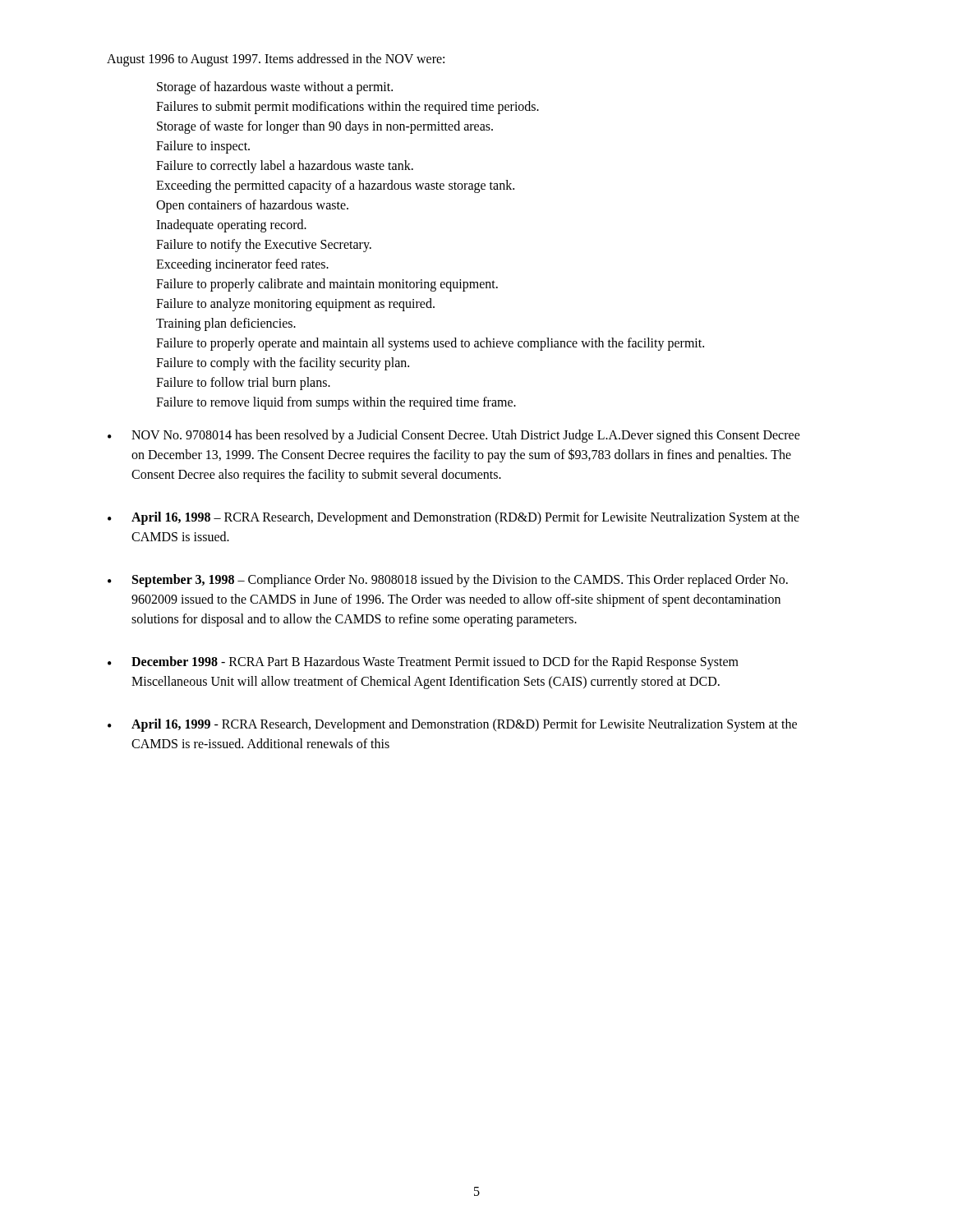Locate the text starting "Open containers of hazardous waste."
Viewport: 953px width, 1232px height.
(253, 205)
